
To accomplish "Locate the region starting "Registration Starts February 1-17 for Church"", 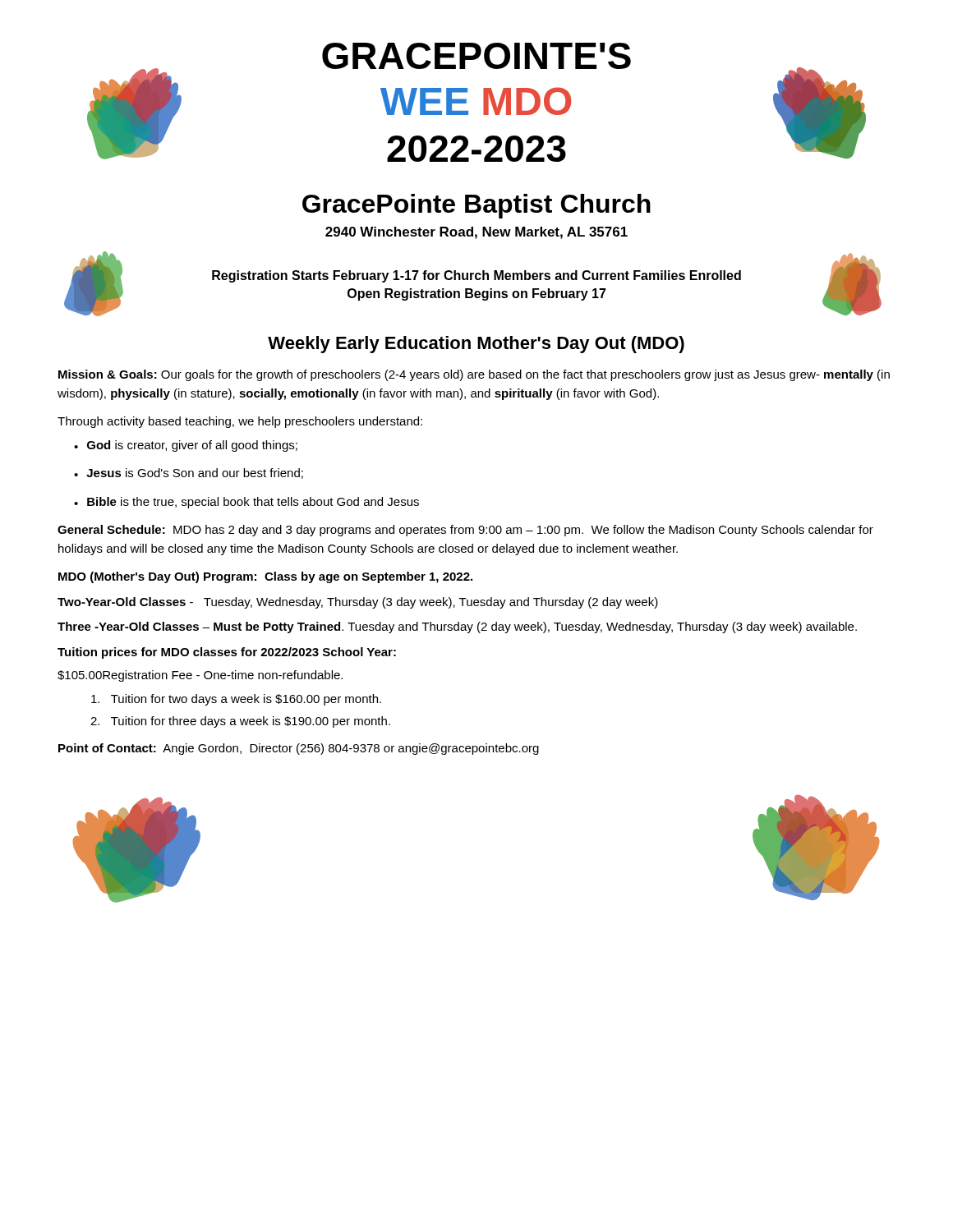I will coord(476,276).
